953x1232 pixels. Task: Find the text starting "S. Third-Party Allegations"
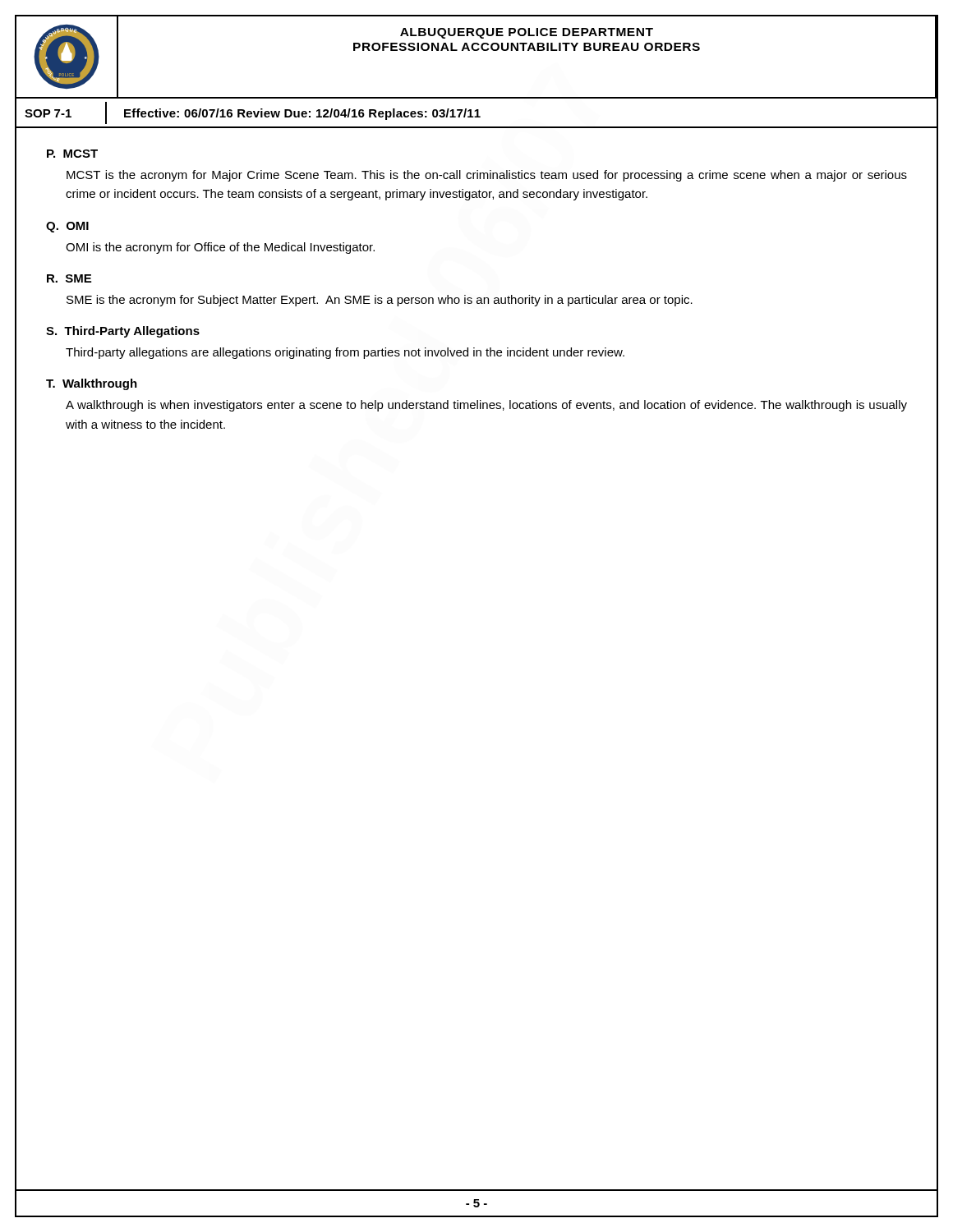123,331
